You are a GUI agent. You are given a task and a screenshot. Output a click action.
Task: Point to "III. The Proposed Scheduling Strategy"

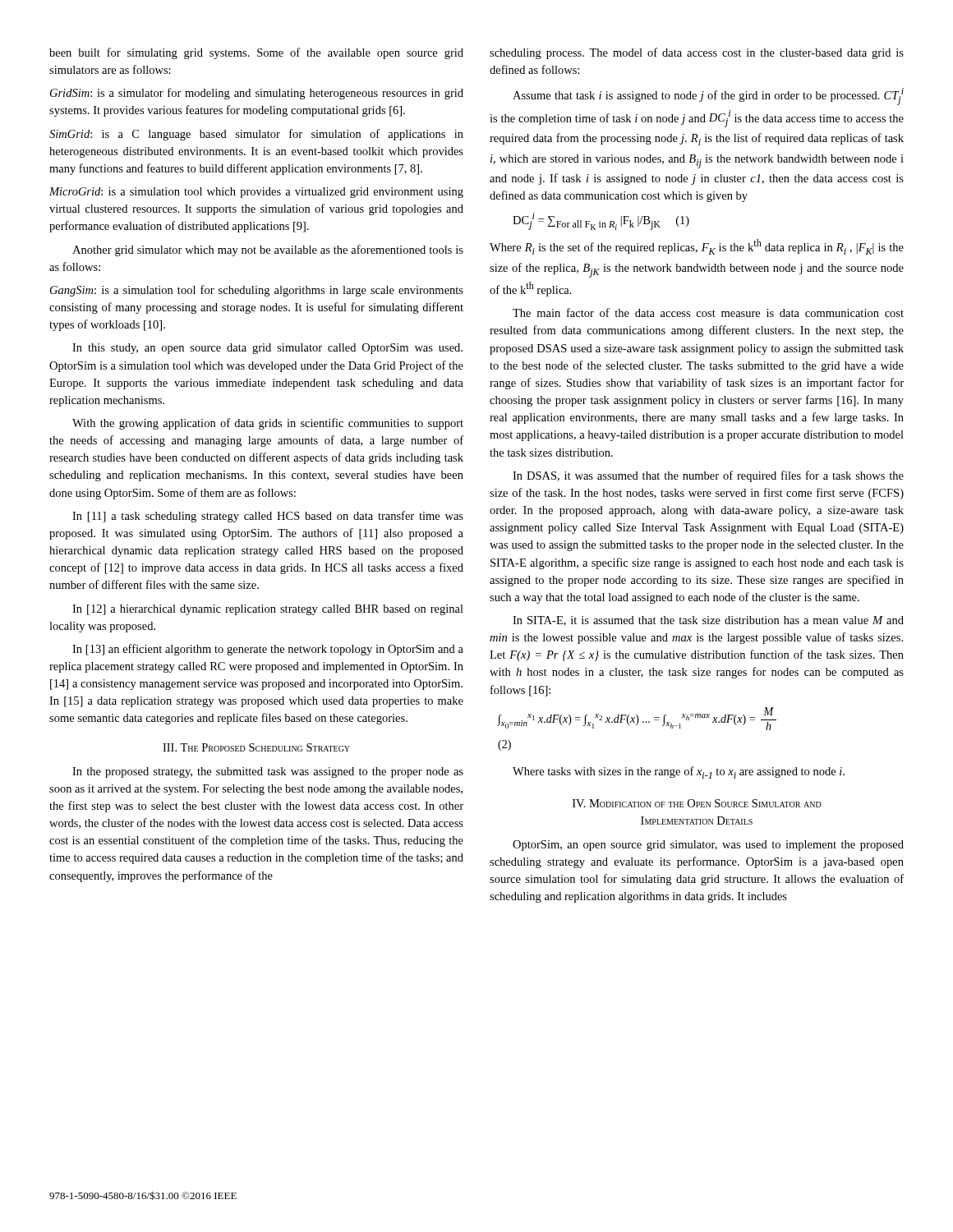tap(256, 748)
